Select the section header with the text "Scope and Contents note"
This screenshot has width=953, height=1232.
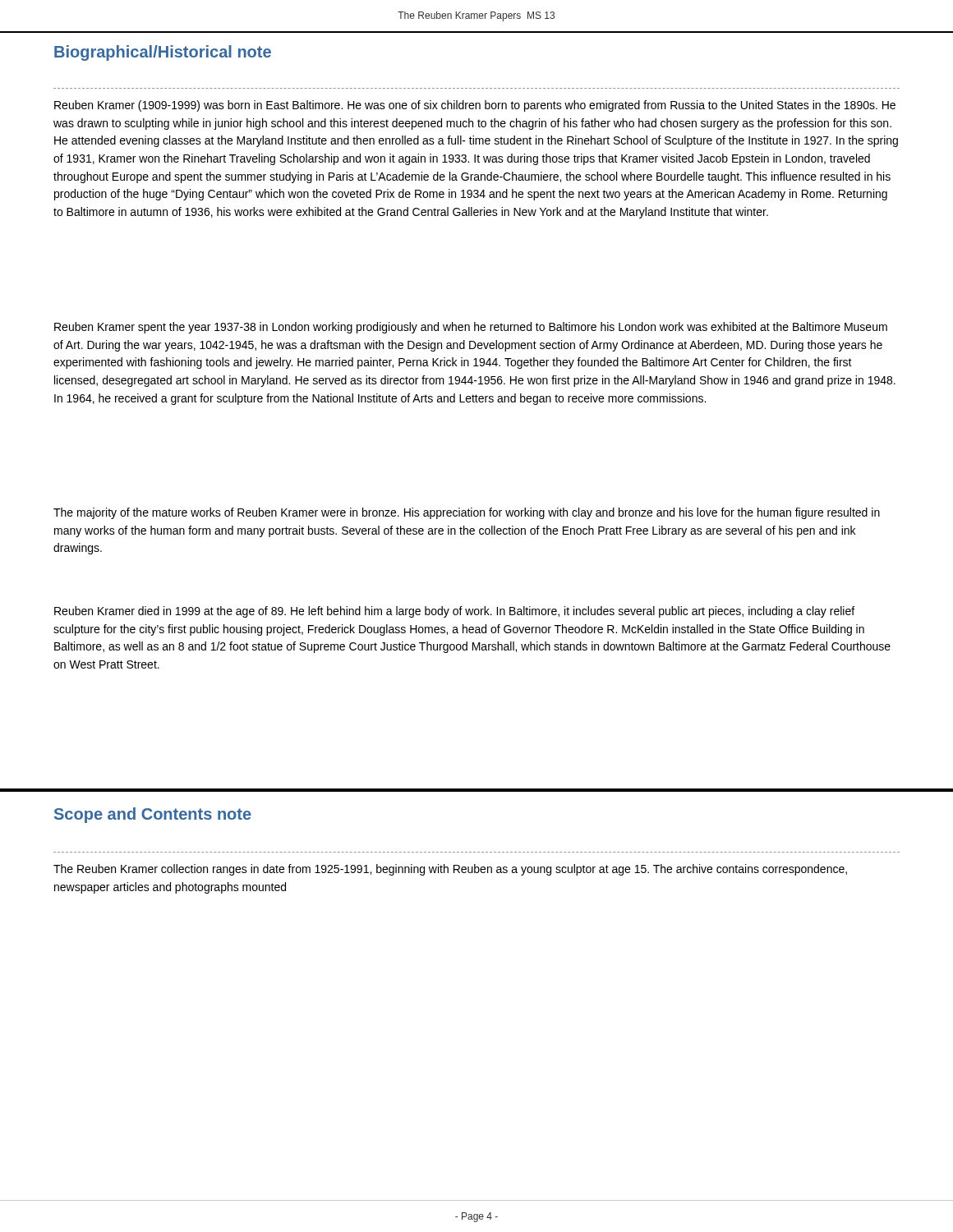152,814
